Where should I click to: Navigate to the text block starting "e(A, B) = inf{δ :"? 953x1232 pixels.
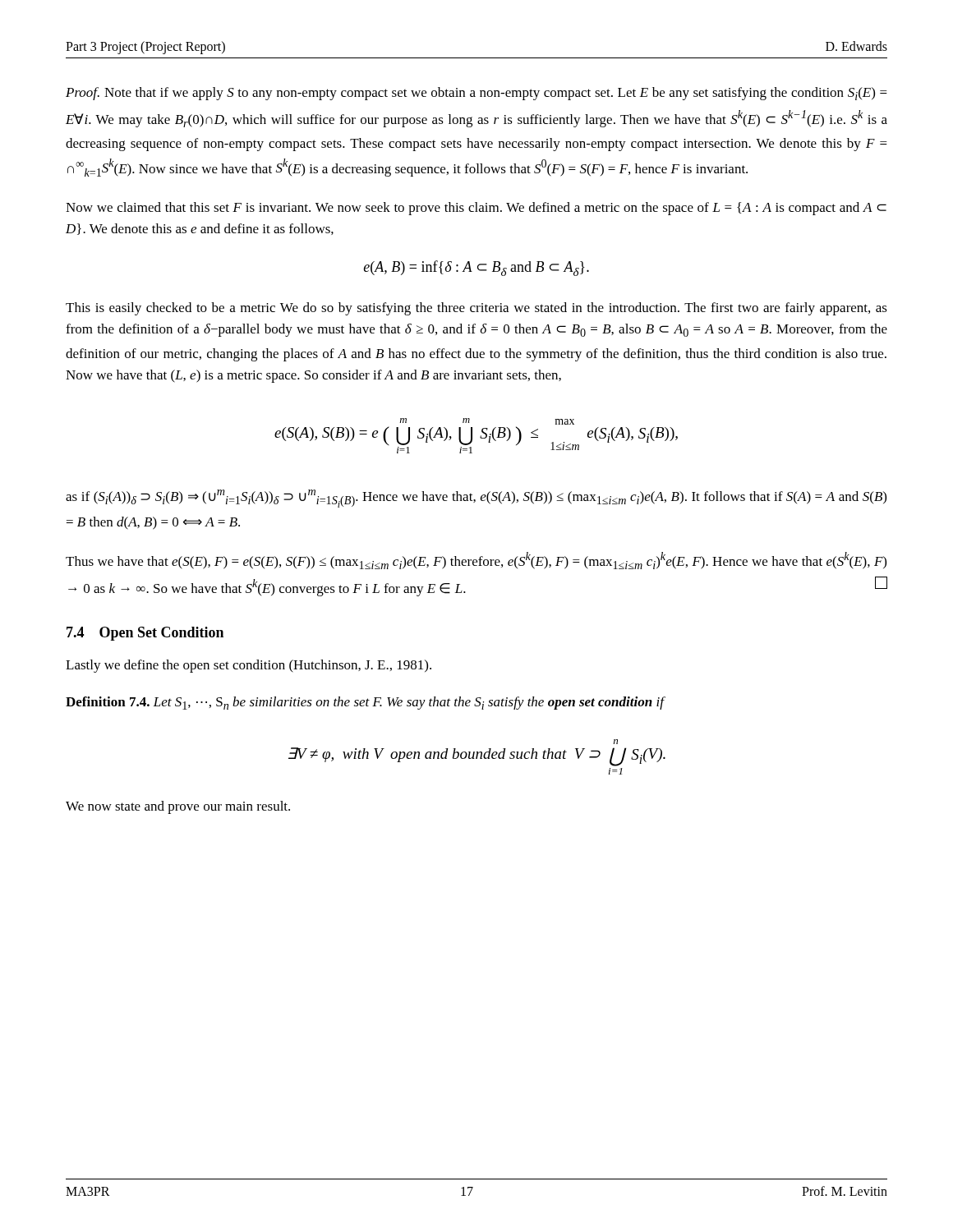point(476,269)
